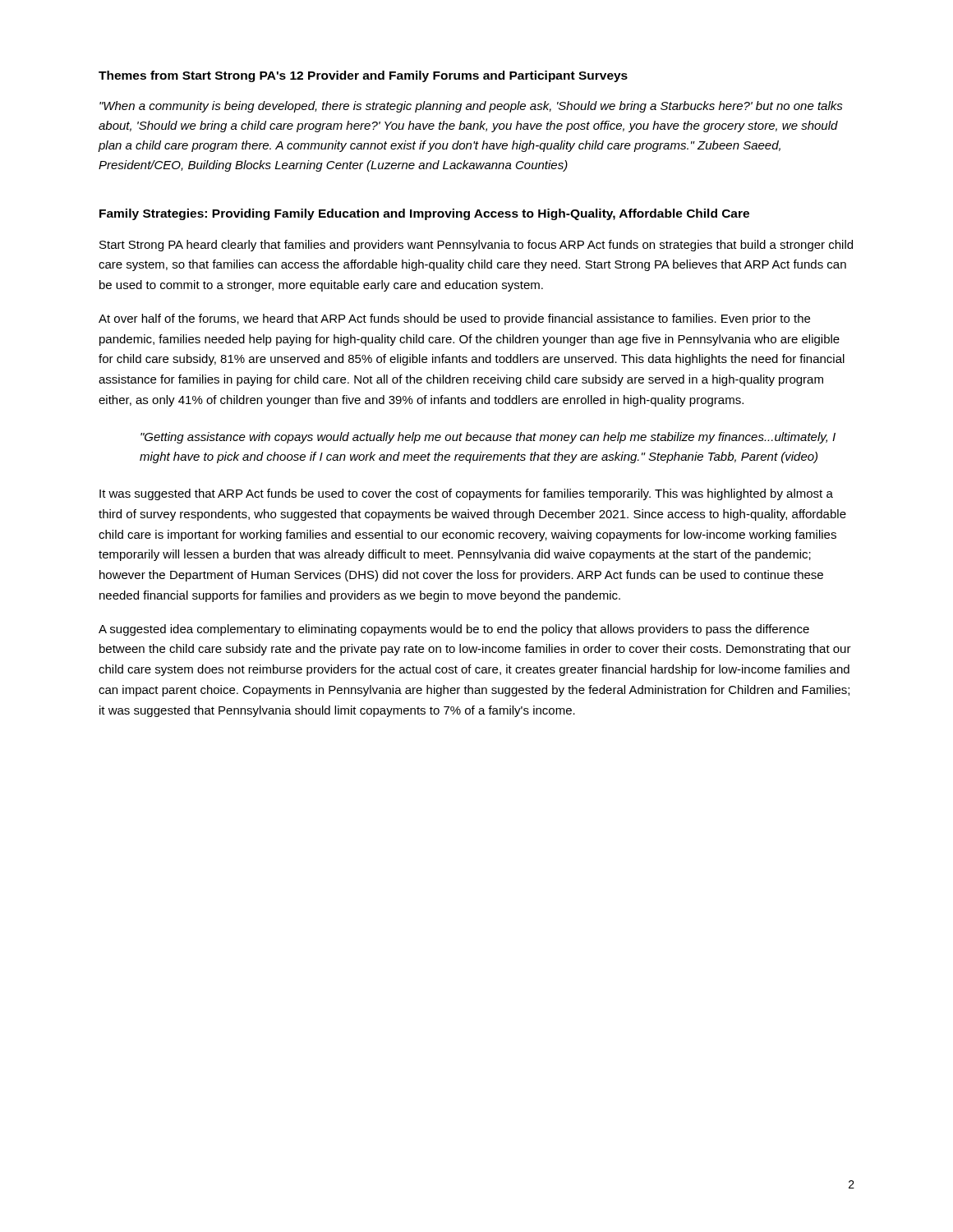Locate the text block starting "Family Strategies: Providing"
The image size is (953, 1232).
click(424, 213)
